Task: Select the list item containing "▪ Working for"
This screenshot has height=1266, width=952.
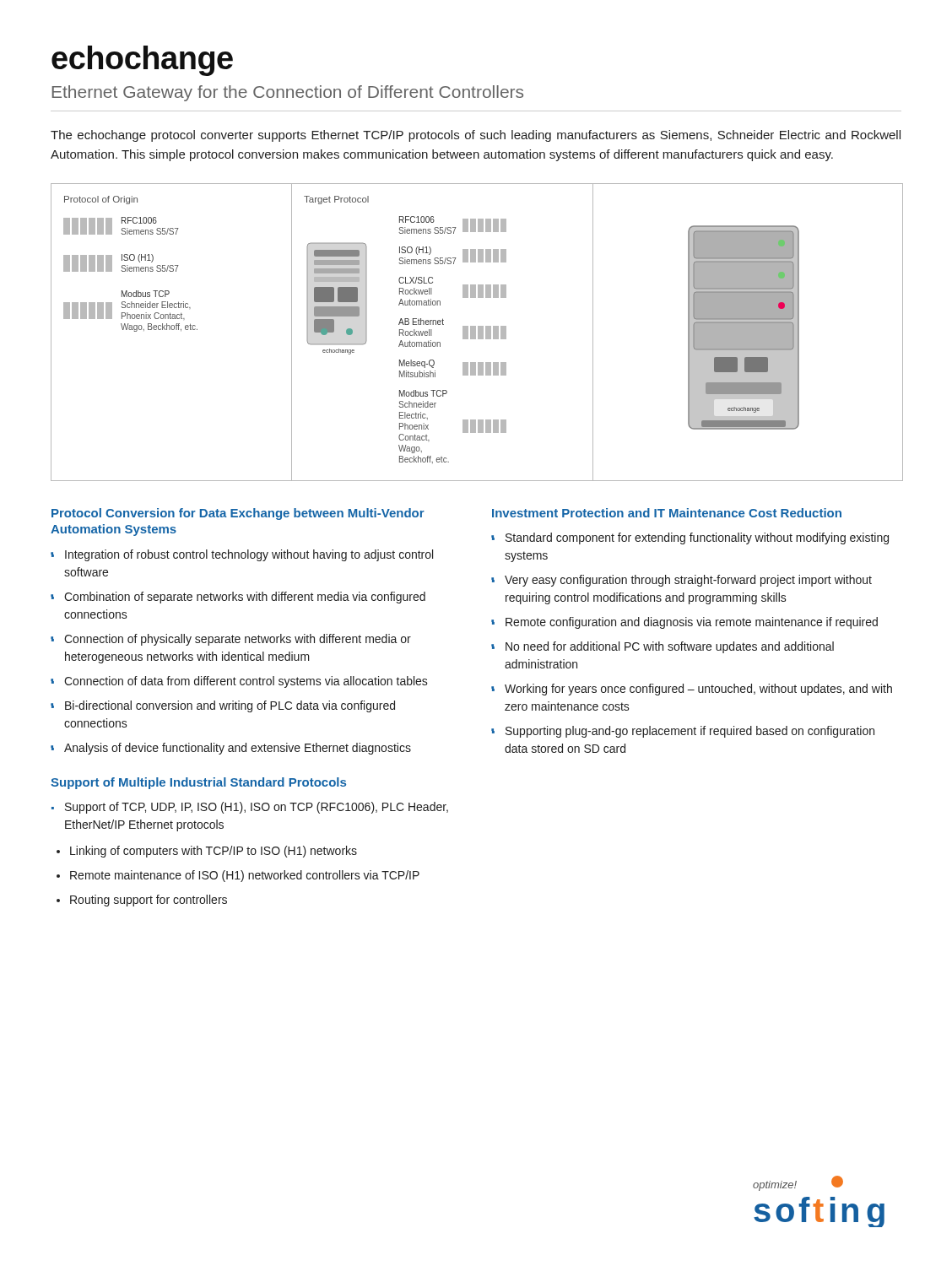Action: click(692, 698)
